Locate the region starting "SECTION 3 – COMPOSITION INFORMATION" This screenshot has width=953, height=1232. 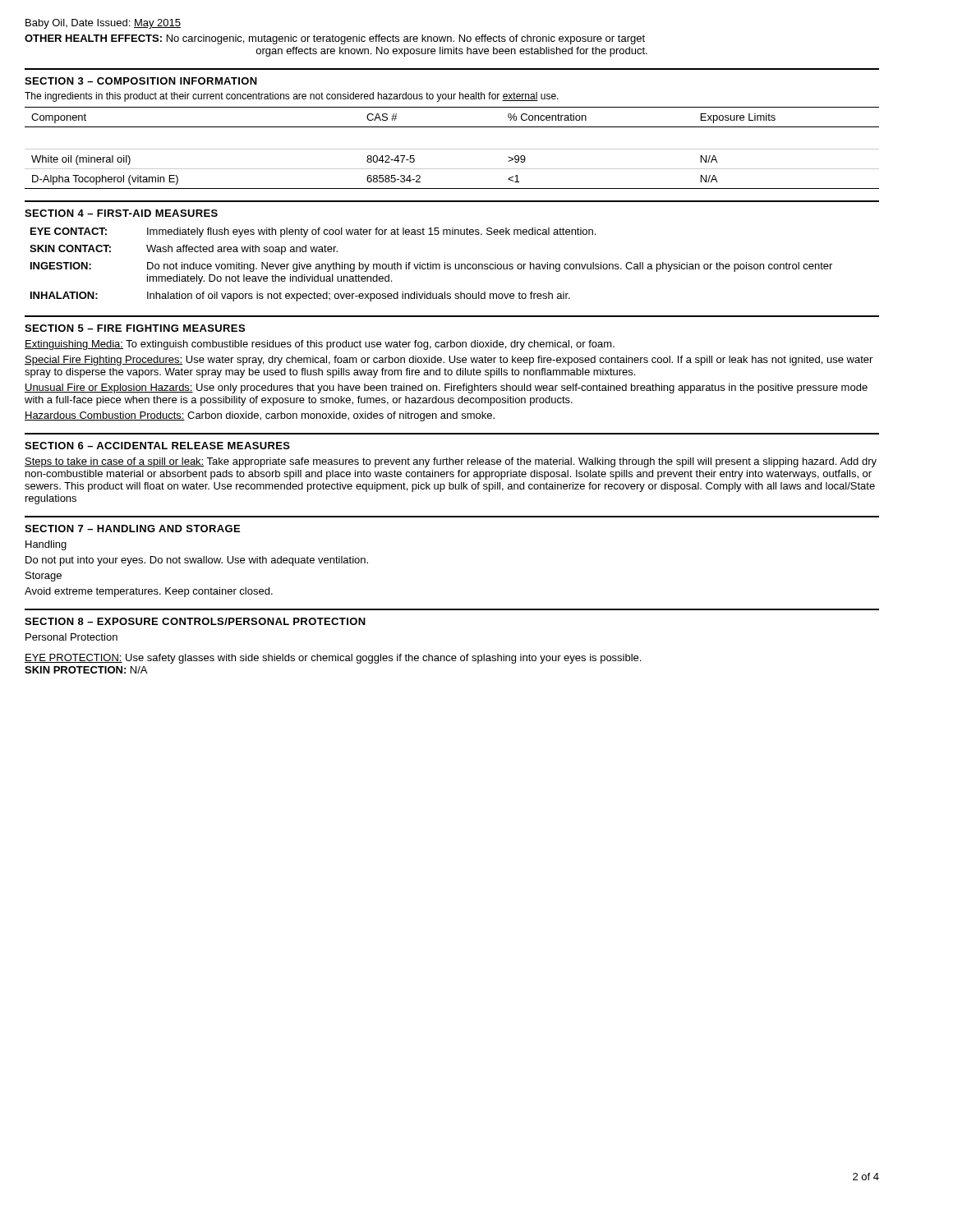coord(141,81)
